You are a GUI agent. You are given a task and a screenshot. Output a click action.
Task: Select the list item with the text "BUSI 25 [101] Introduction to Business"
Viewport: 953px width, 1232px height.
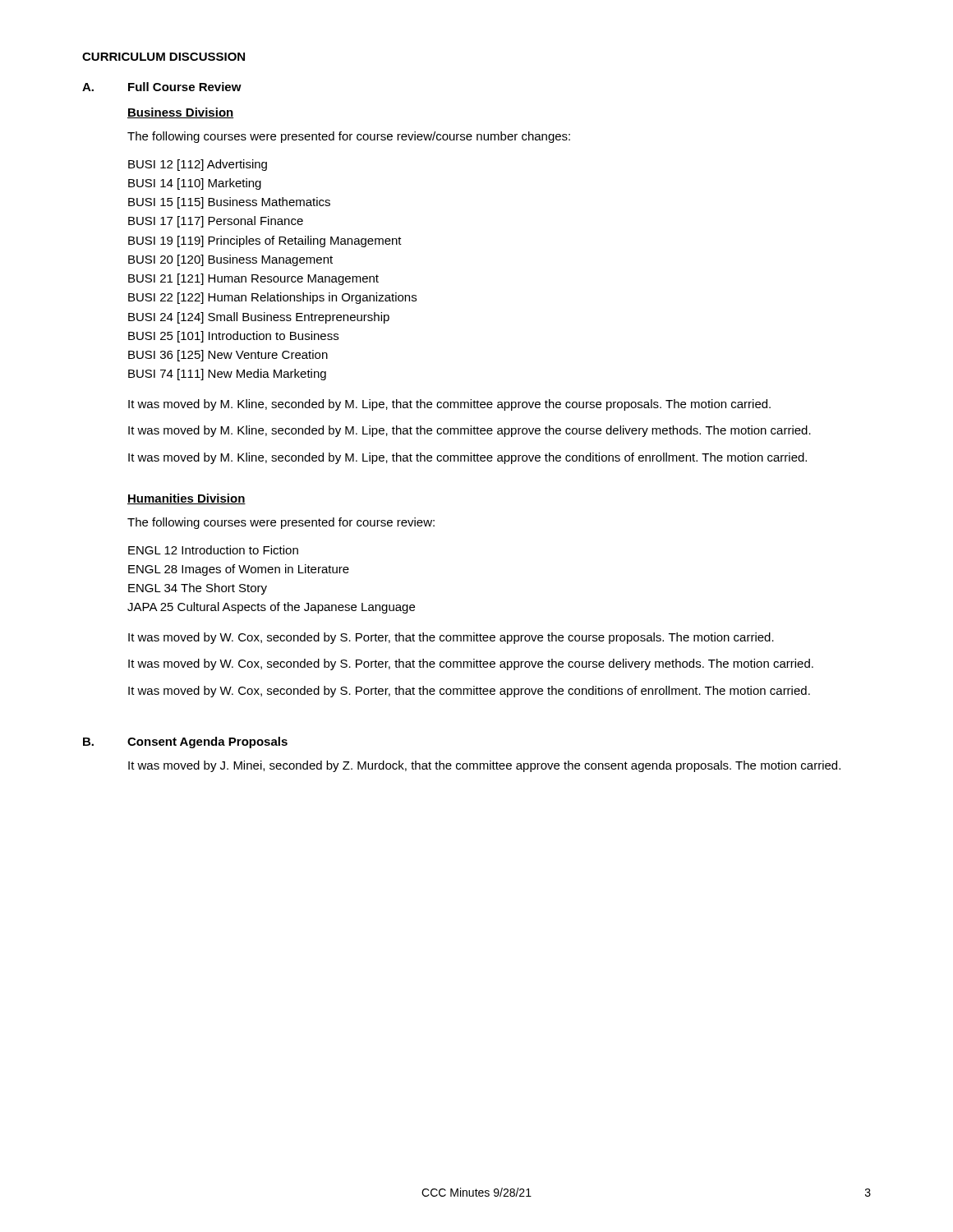(233, 335)
